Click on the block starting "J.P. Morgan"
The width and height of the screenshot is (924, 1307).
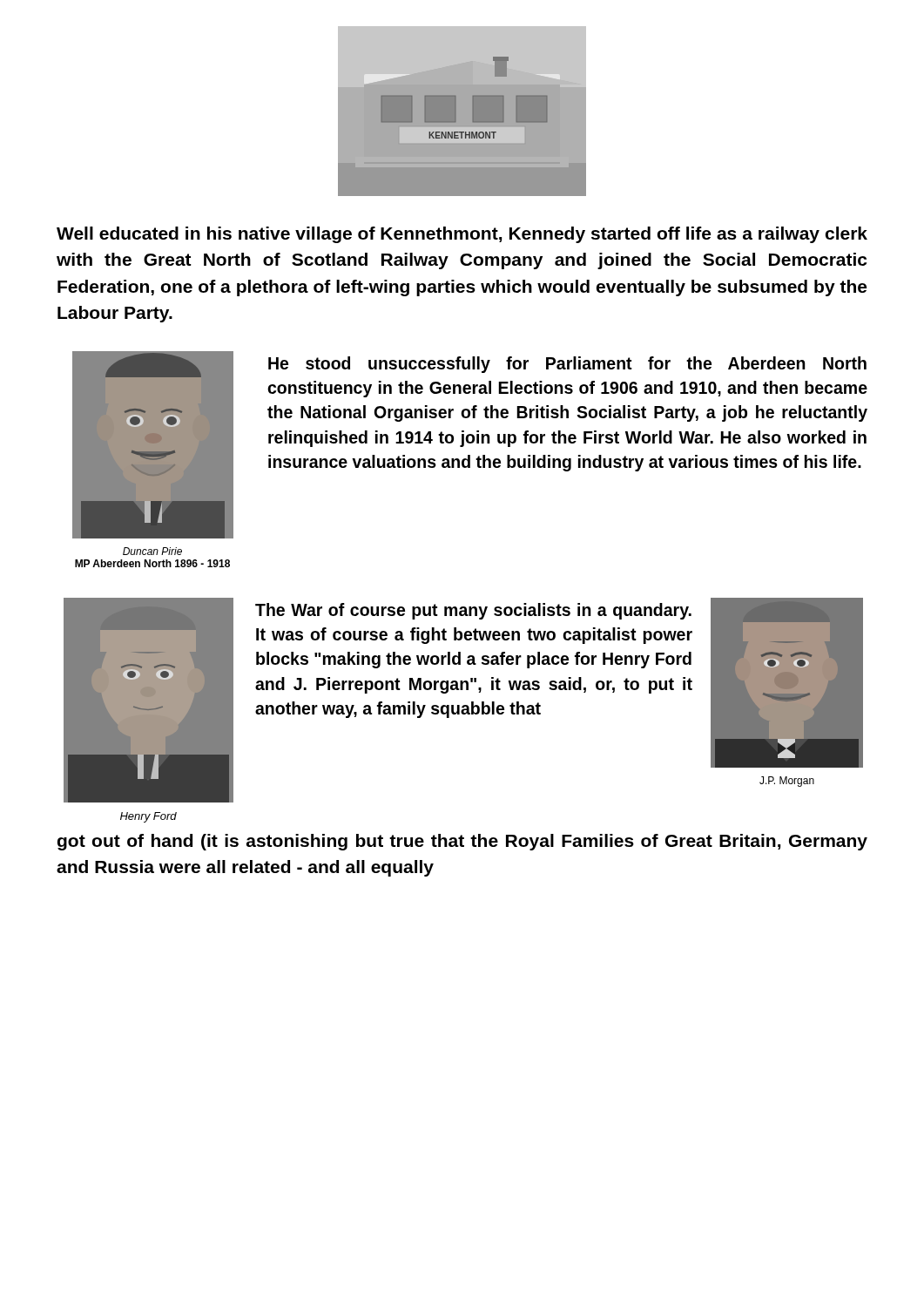click(787, 780)
